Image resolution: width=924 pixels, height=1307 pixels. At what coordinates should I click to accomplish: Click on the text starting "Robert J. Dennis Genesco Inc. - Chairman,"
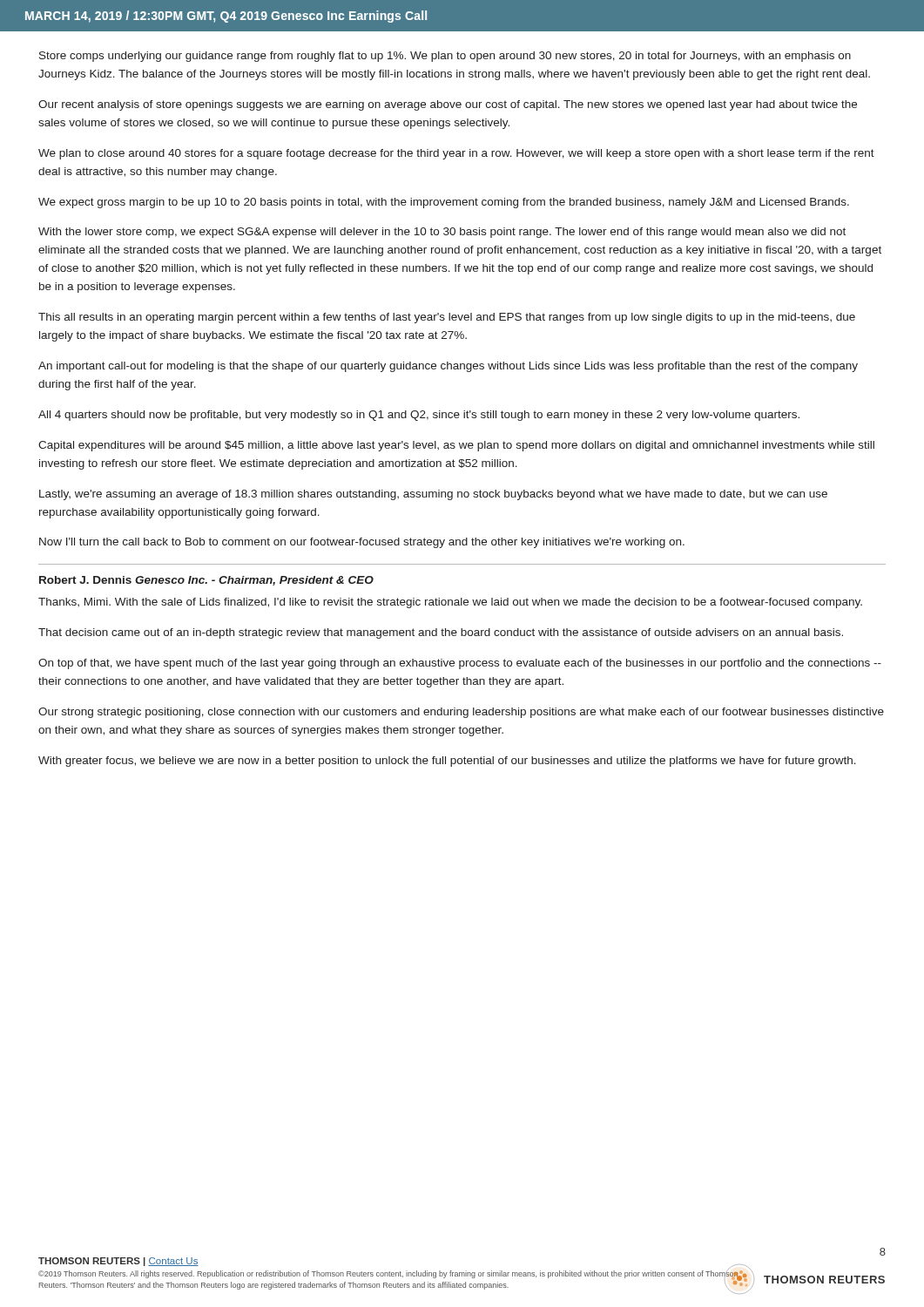click(206, 580)
